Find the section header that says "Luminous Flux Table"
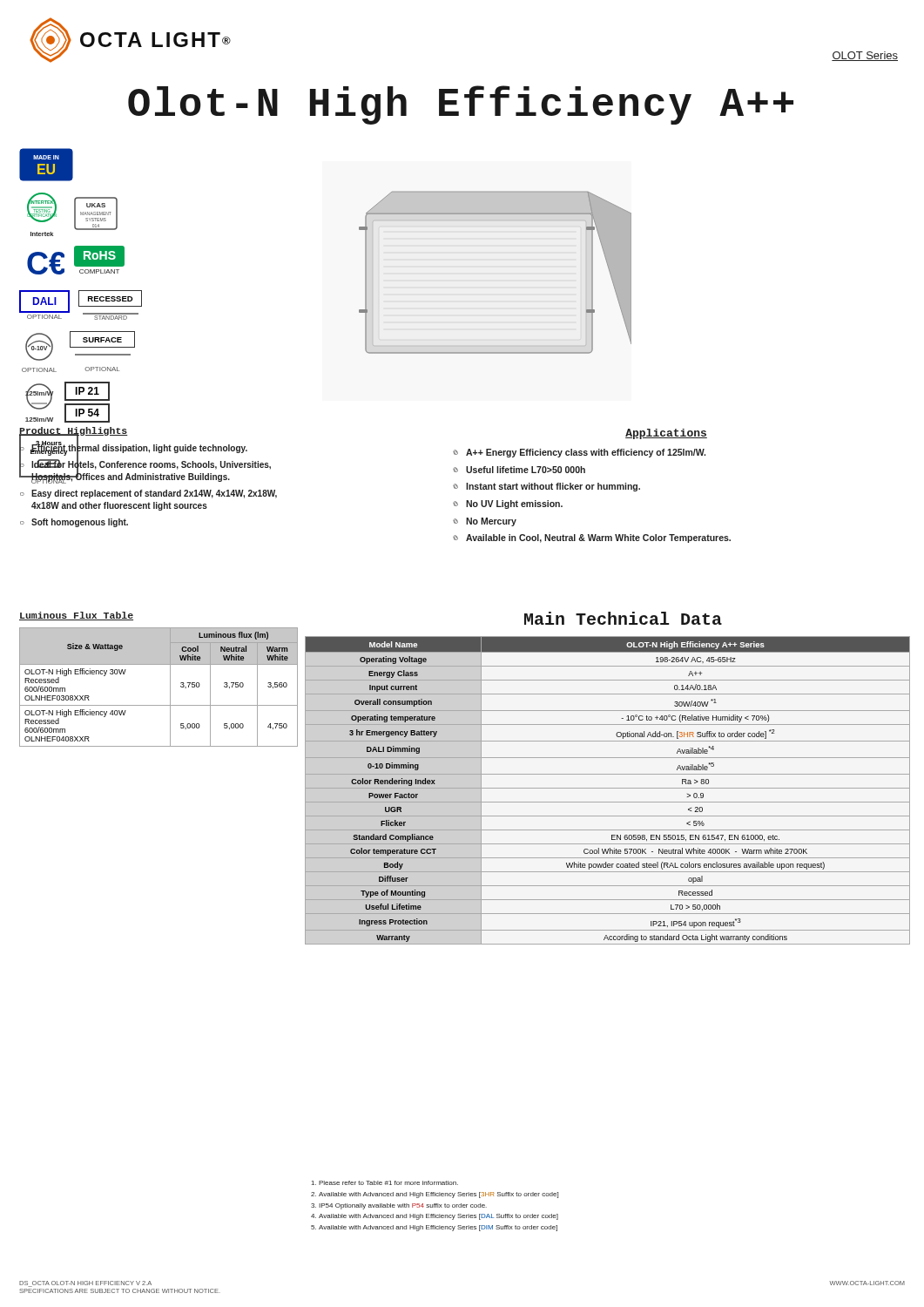The height and width of the screenshot is (1307, 924). tap(76, 616)
